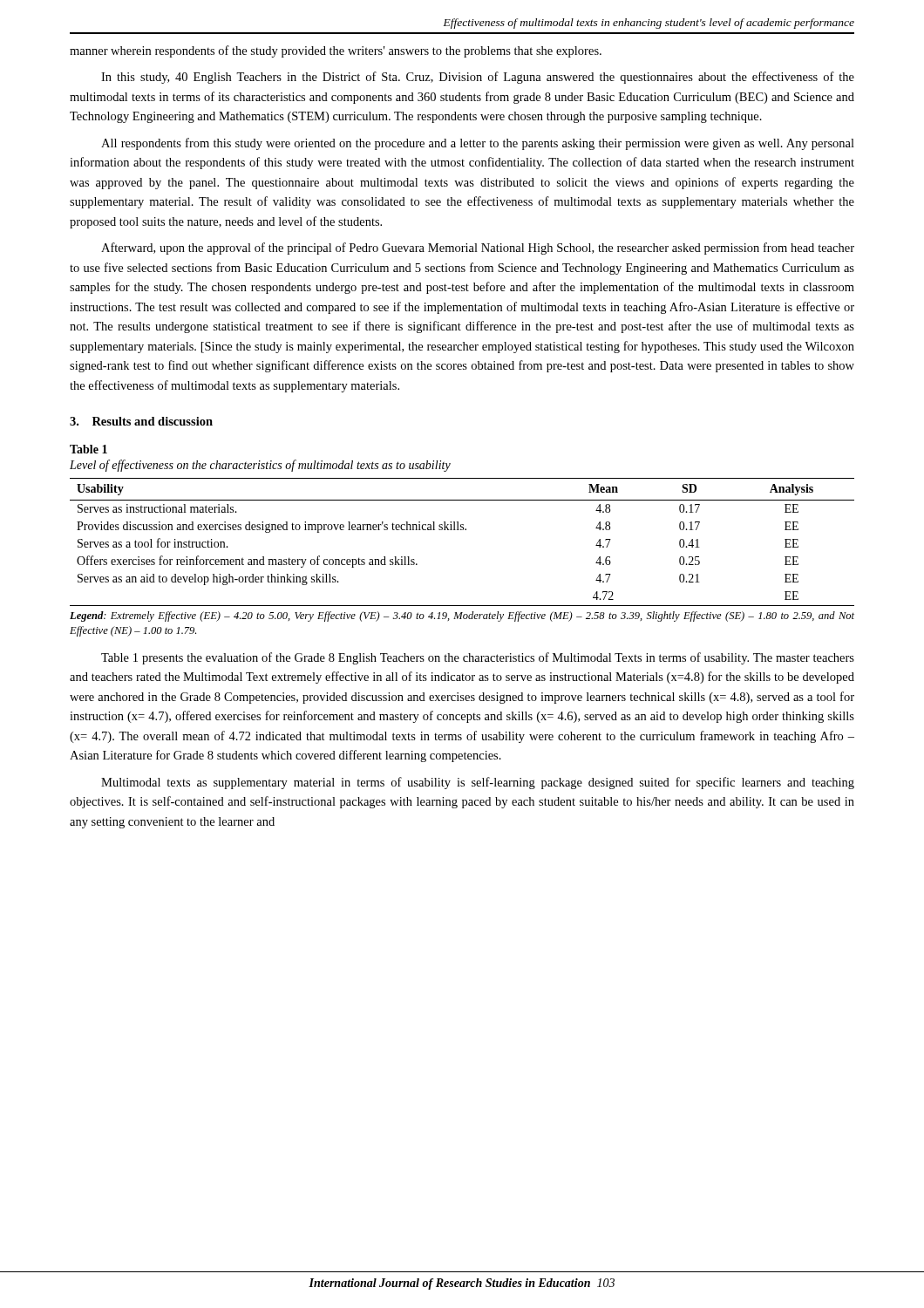The image size is (924, 1308).
Task: Where is the passage that starts "All respondents from this"?
Action: click(462, 182)
